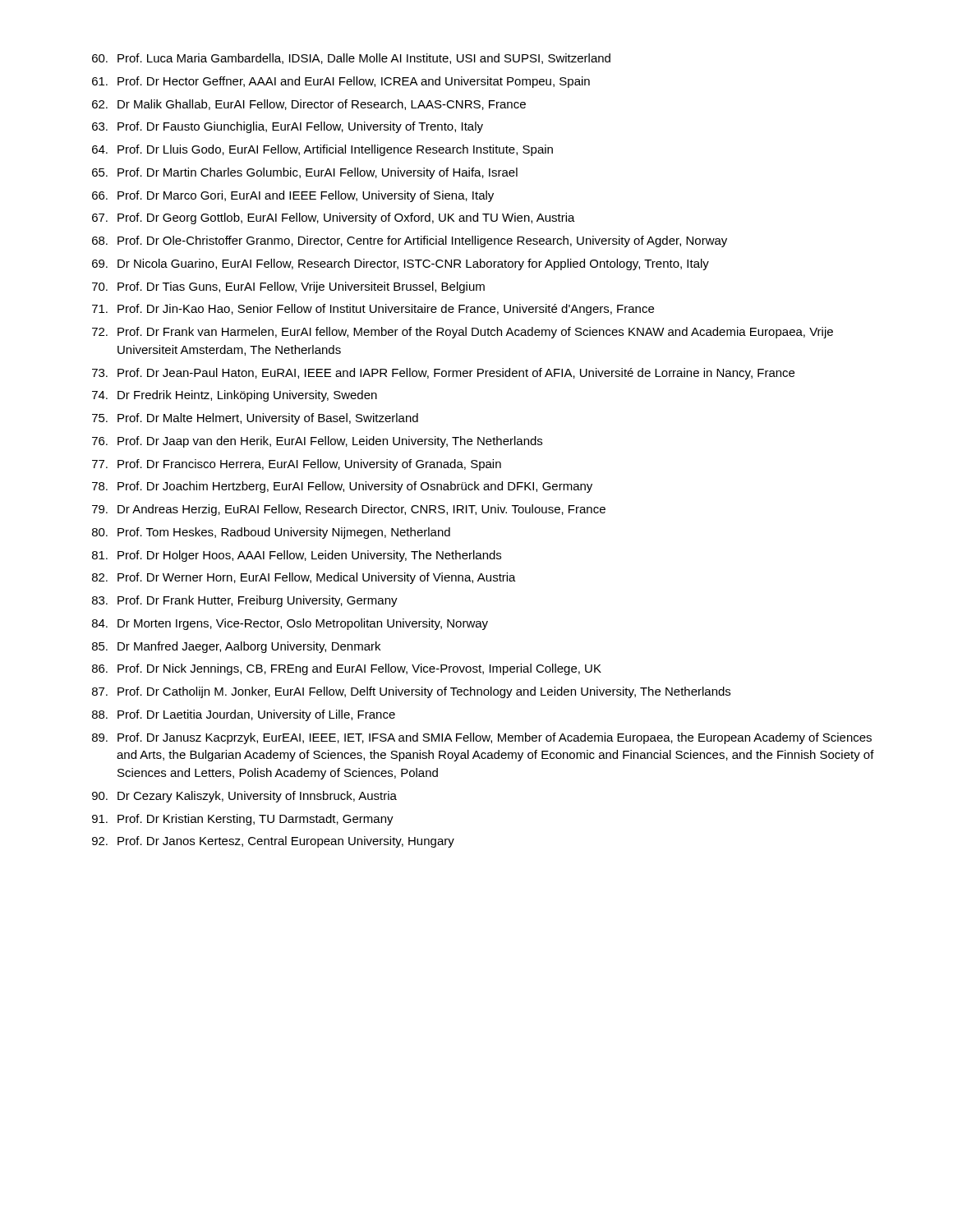Locate the text block starting "73.Prof. Dr Jean-Paul Haton, EuRAI, IEEE"
953x1232 pixels.
pyautogui.click(x=476, y=372)
